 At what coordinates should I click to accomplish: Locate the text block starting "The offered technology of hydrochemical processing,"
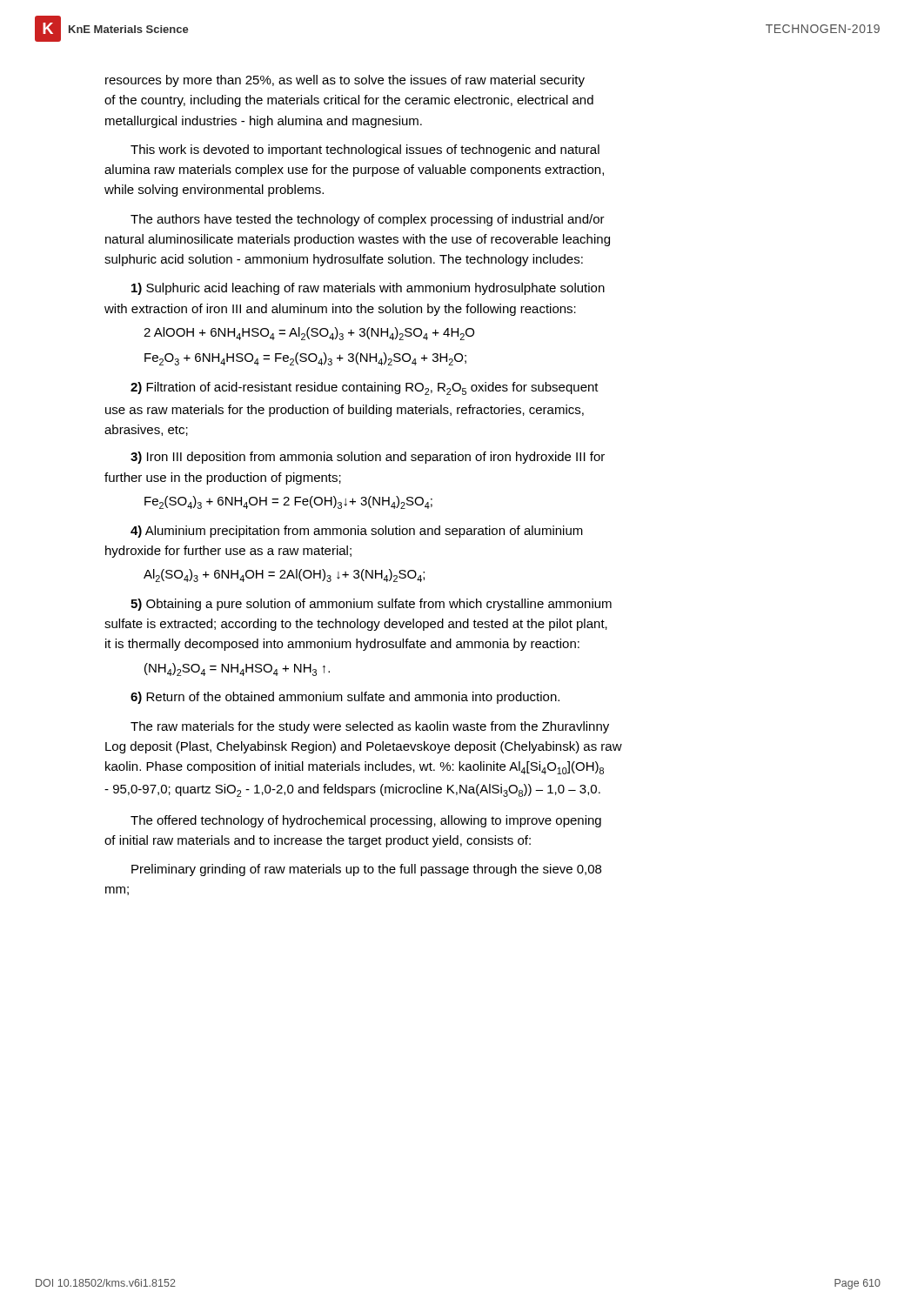coord(490,830)
